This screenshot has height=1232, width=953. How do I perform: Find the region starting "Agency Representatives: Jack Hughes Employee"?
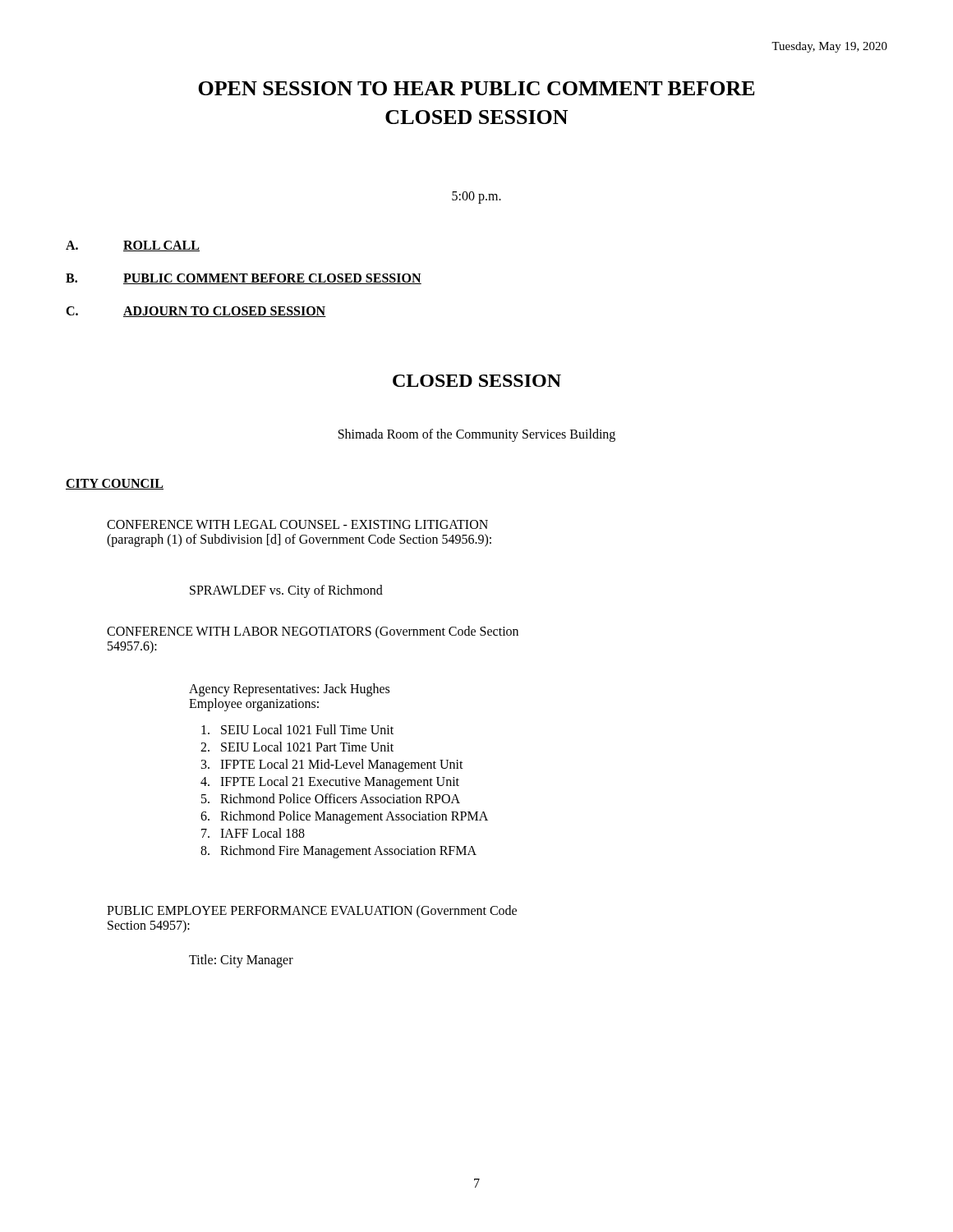(290, 696)
